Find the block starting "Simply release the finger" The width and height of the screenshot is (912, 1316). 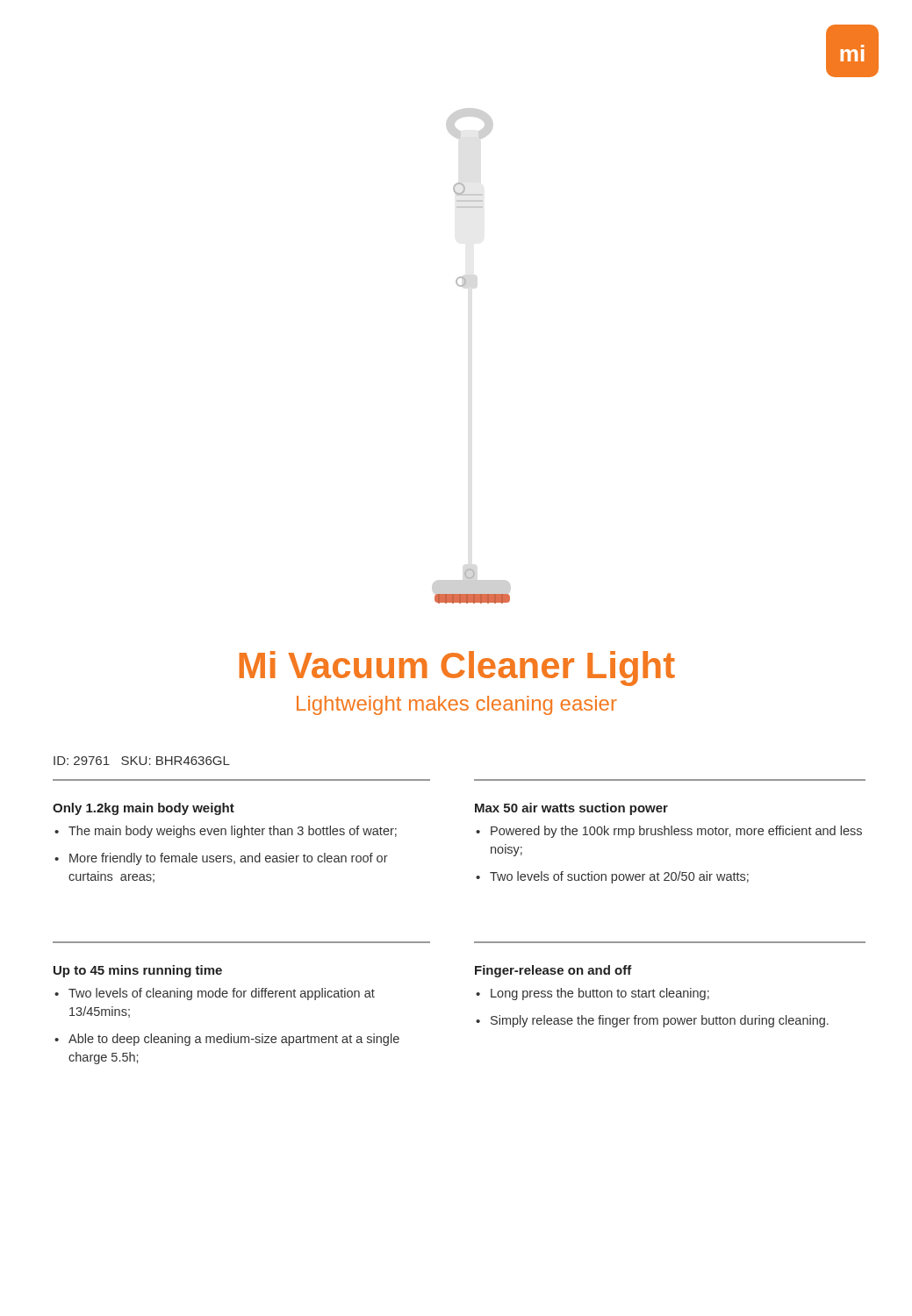[x=660, y=1020]
